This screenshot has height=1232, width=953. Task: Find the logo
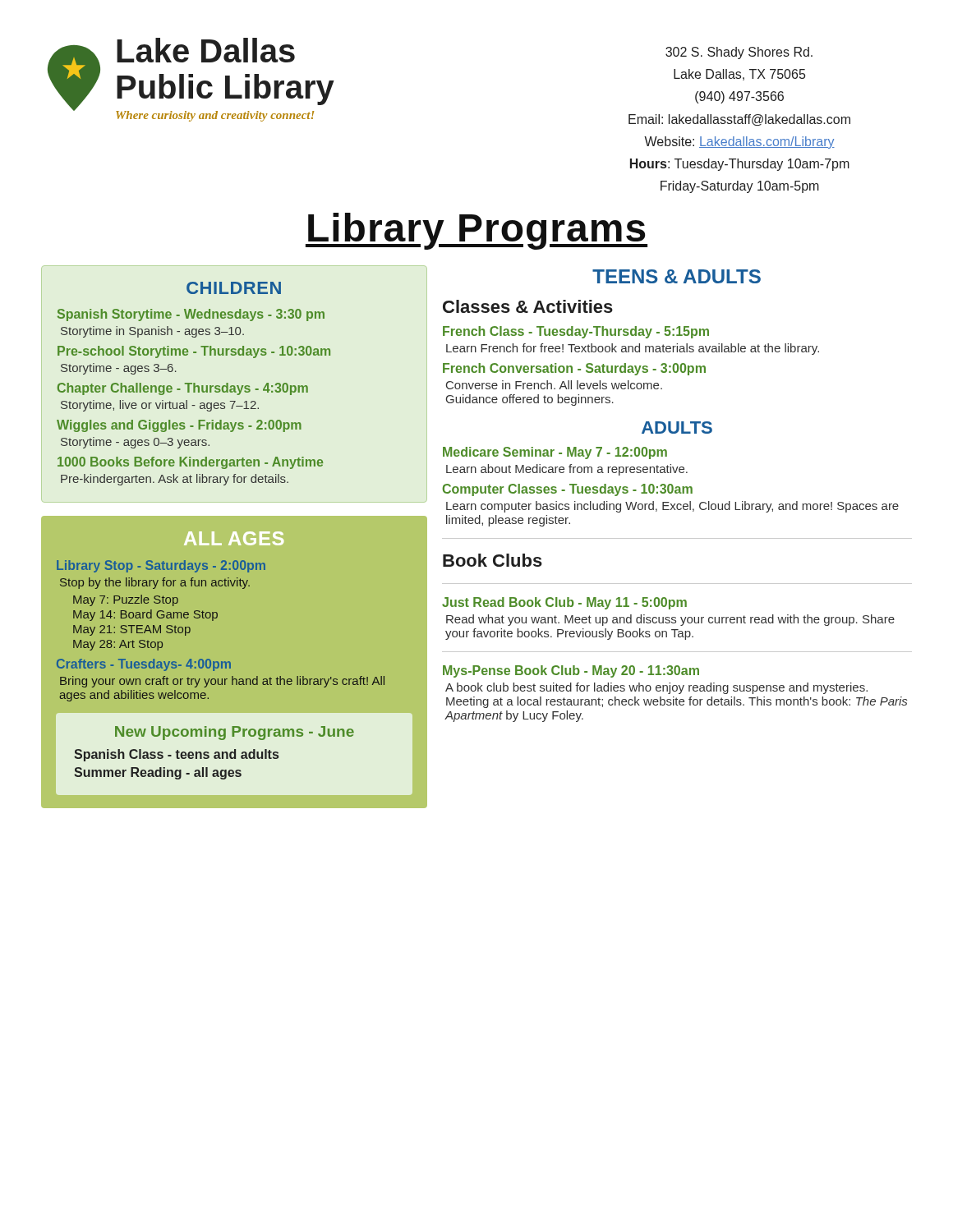(218, 78)
